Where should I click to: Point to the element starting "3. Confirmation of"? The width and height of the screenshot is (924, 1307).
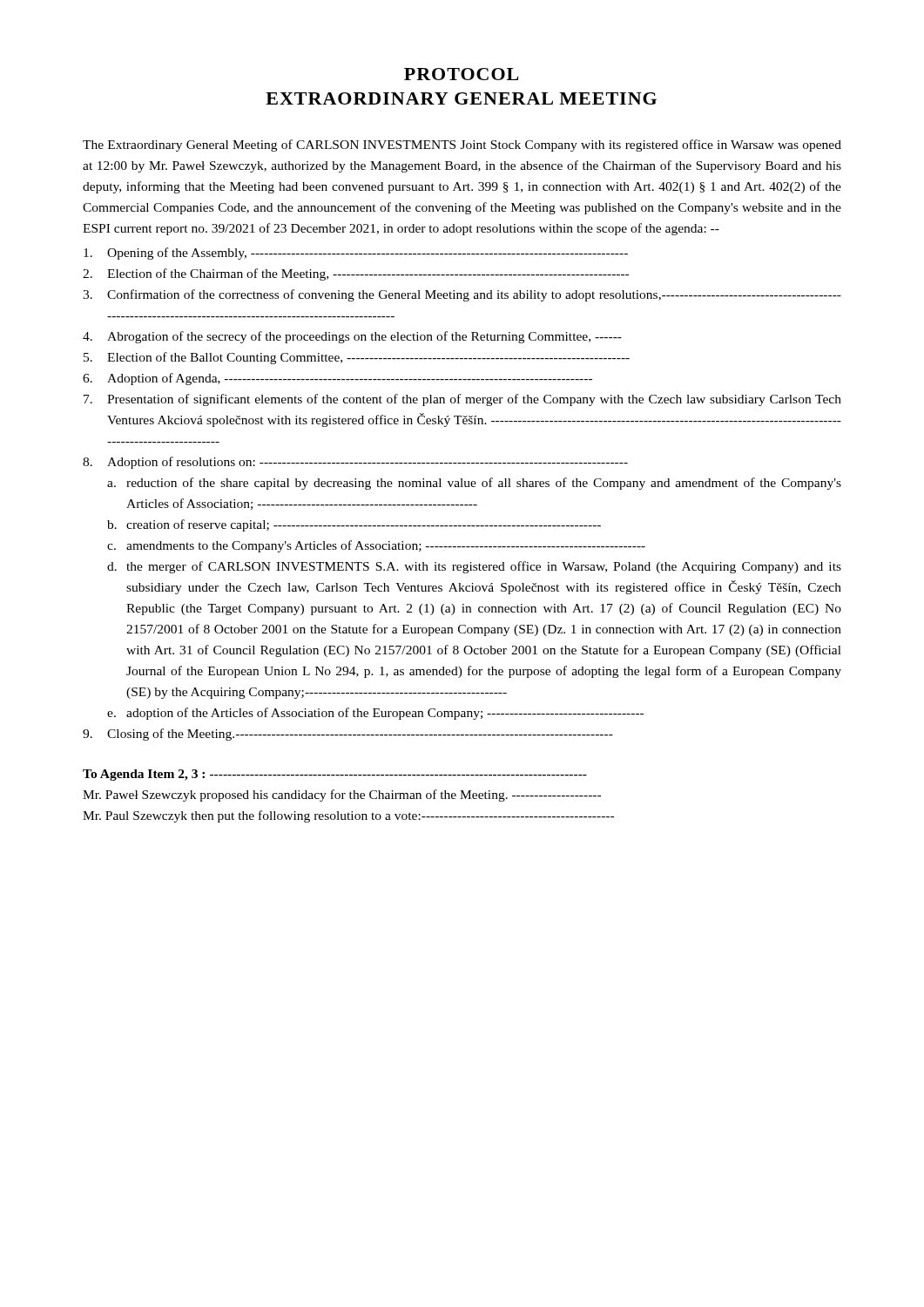tap(462, 305)
